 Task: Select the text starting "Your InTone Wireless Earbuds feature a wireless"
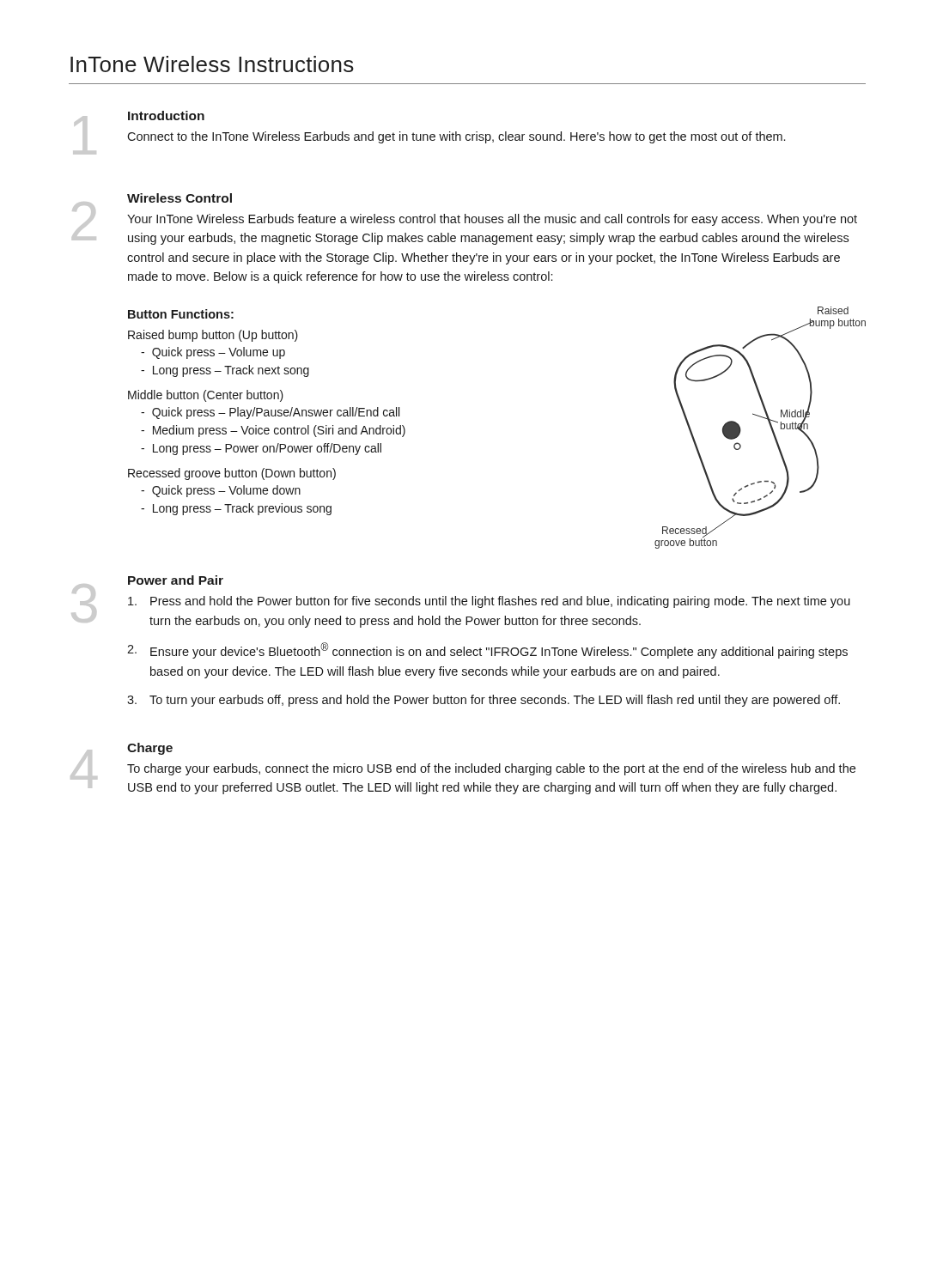click(x=492, y=248)
